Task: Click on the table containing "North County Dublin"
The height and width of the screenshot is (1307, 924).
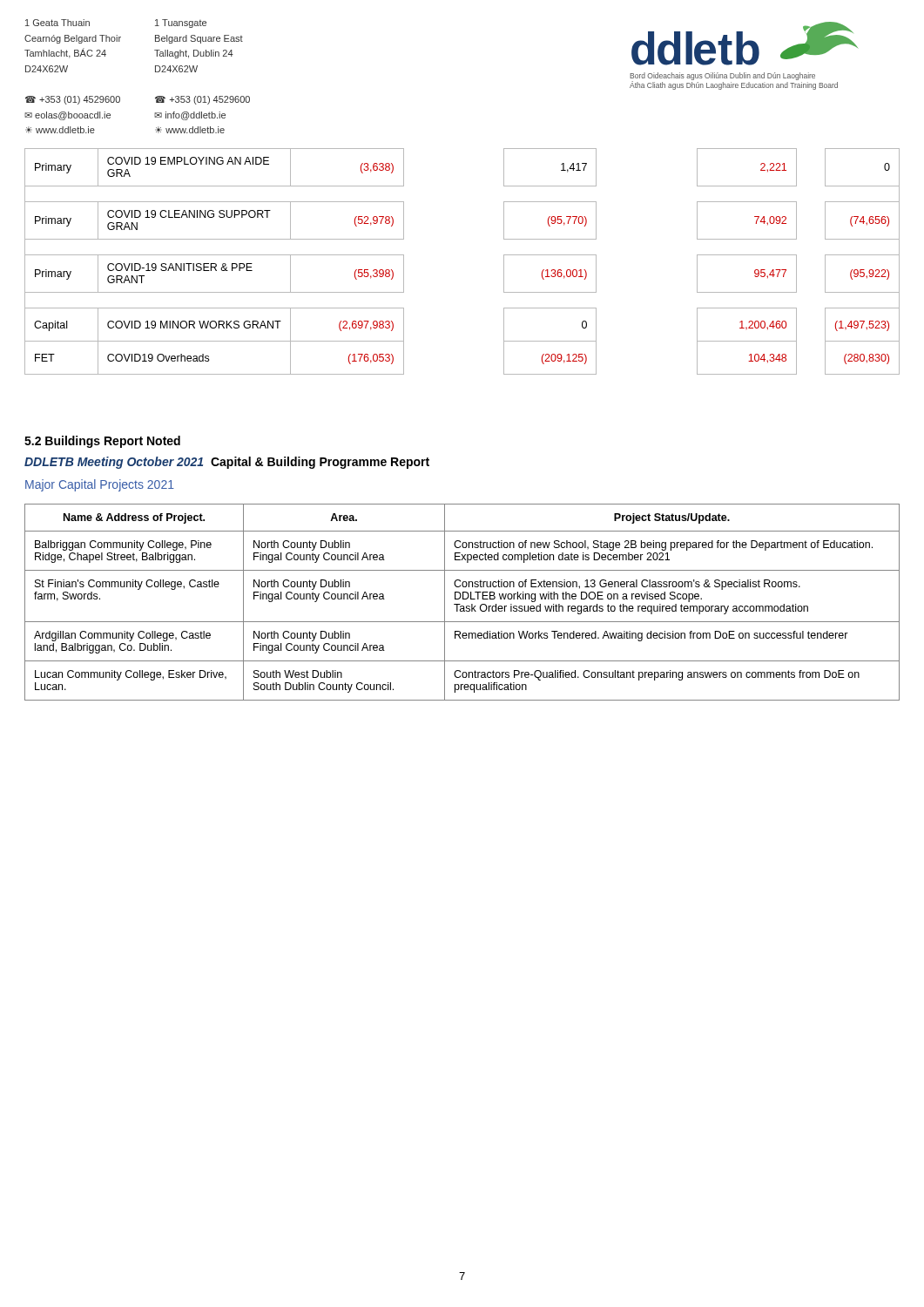Action: [462, 602]
